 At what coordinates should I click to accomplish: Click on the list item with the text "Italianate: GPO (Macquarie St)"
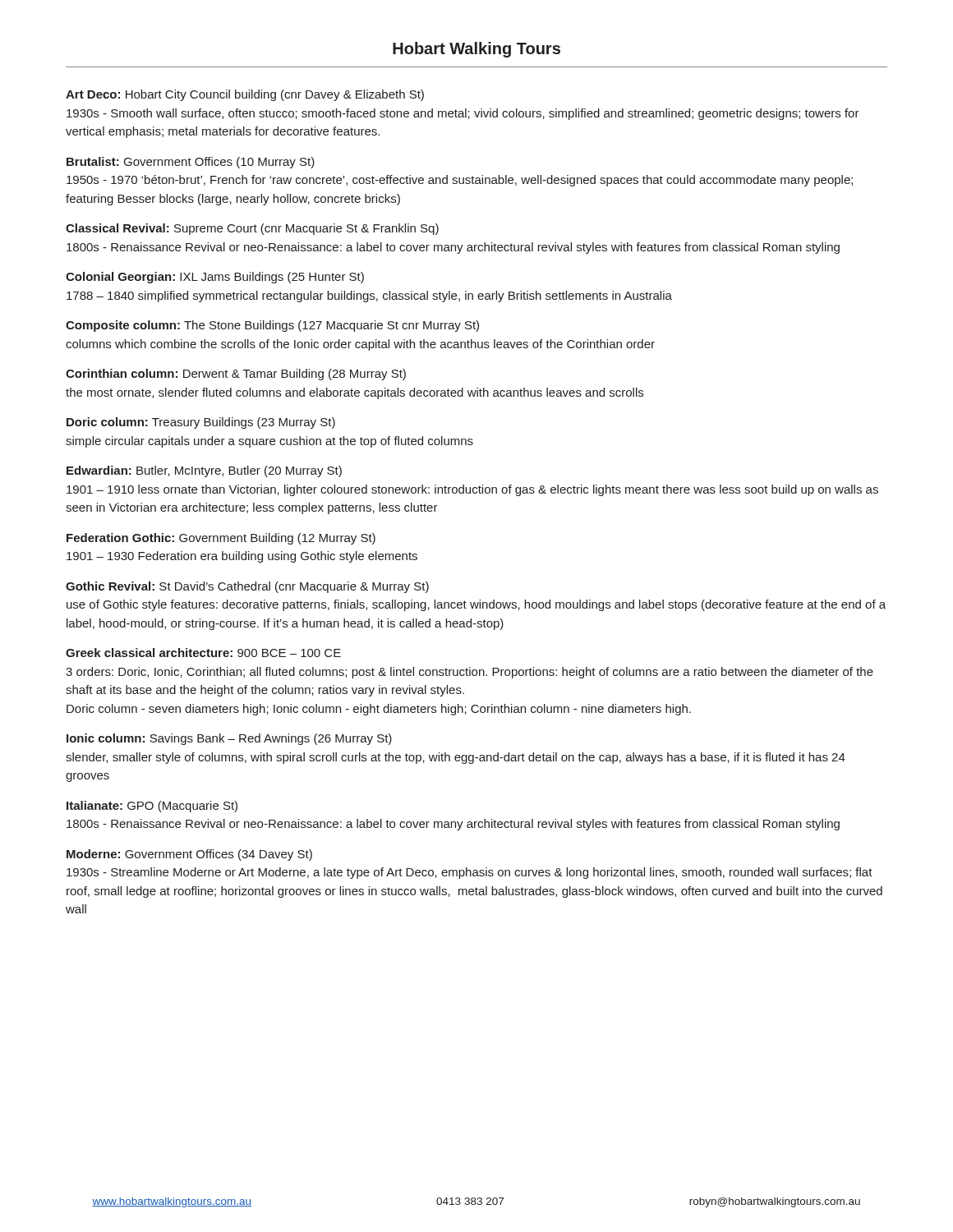453,814
